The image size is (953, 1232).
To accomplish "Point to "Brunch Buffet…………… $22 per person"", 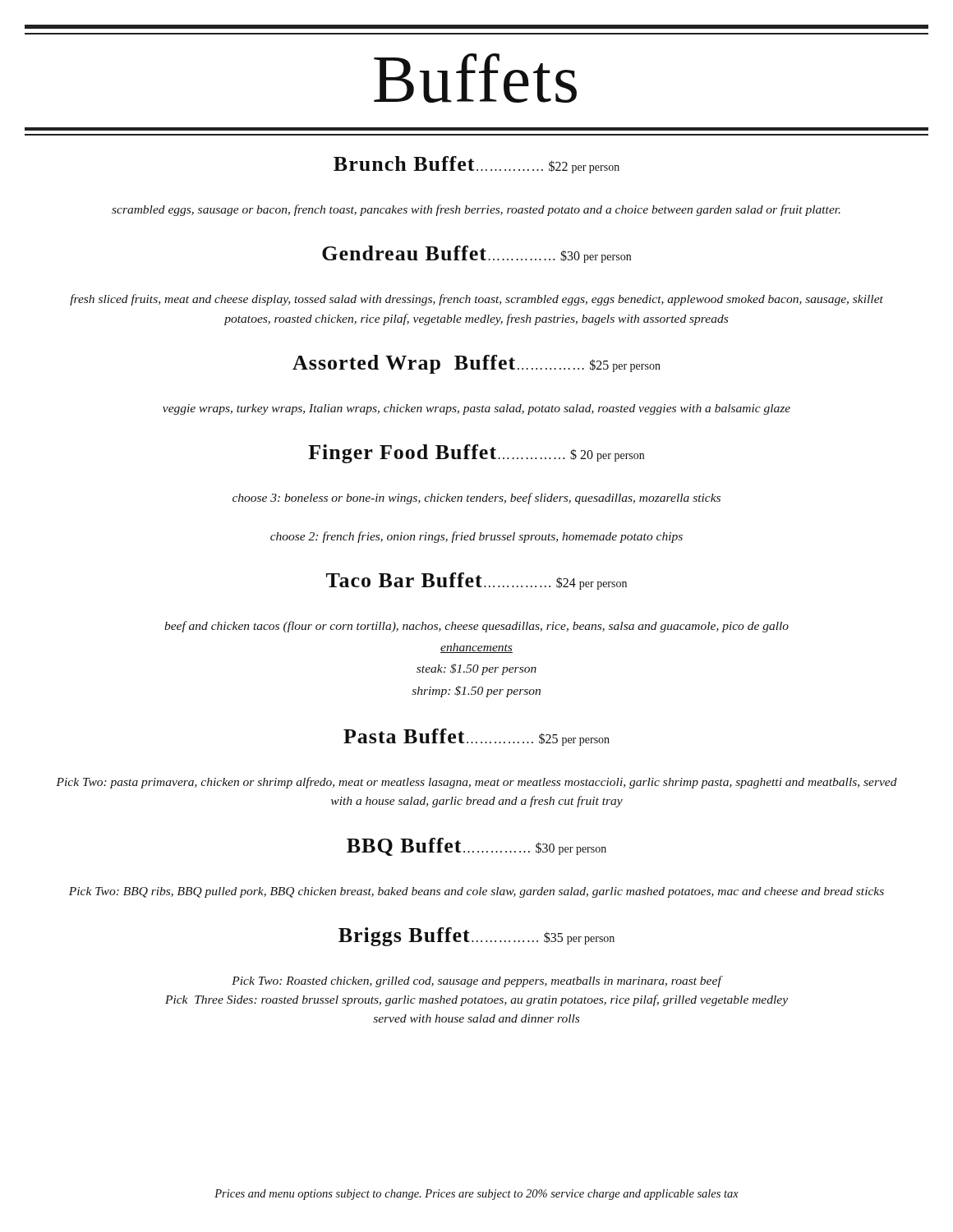I will (476, 164).
